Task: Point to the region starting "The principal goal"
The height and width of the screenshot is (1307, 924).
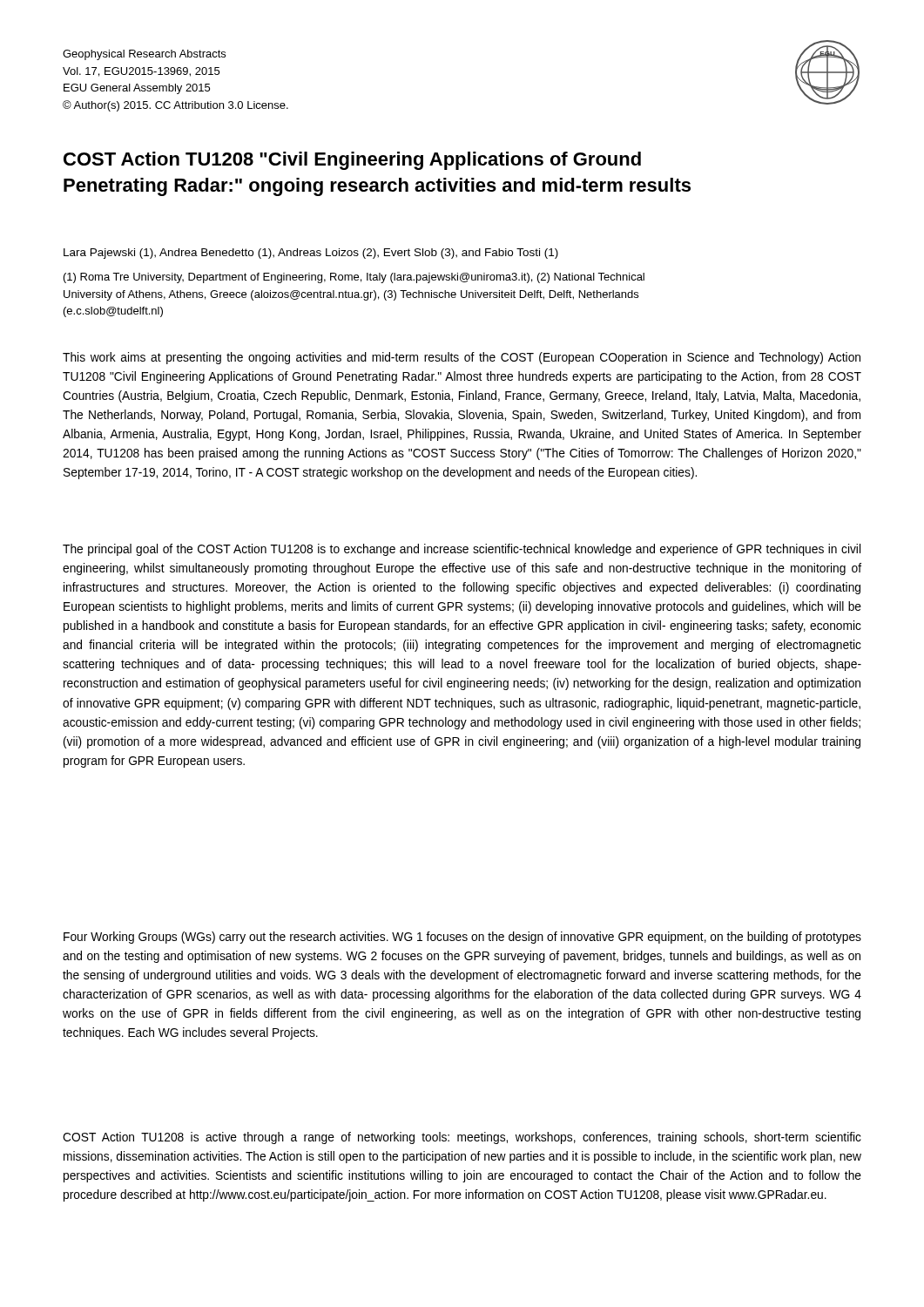Action: (462, 655)
